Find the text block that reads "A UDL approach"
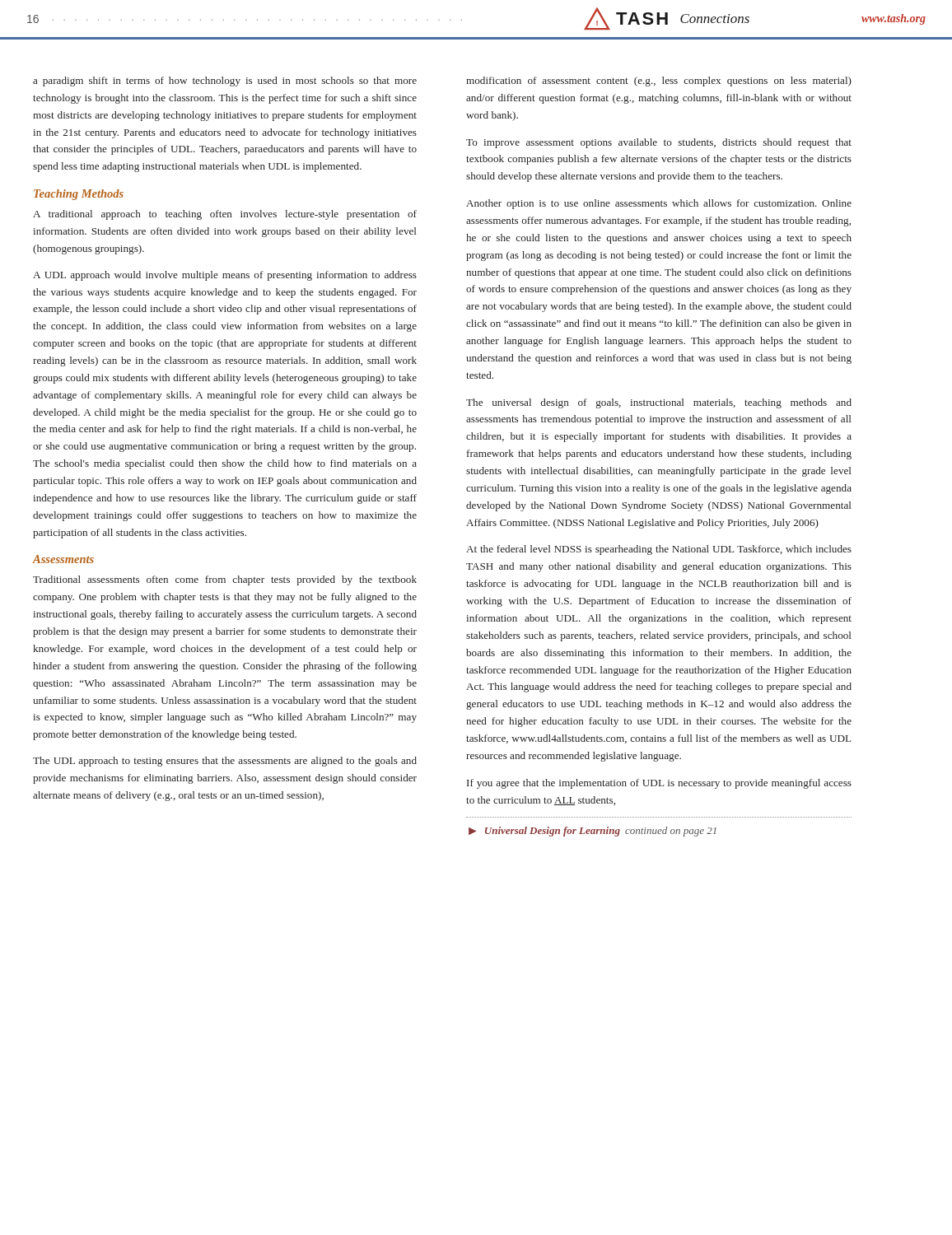Image resolution: width=952 pixels, height=1235 pixels. coord(225,403)
